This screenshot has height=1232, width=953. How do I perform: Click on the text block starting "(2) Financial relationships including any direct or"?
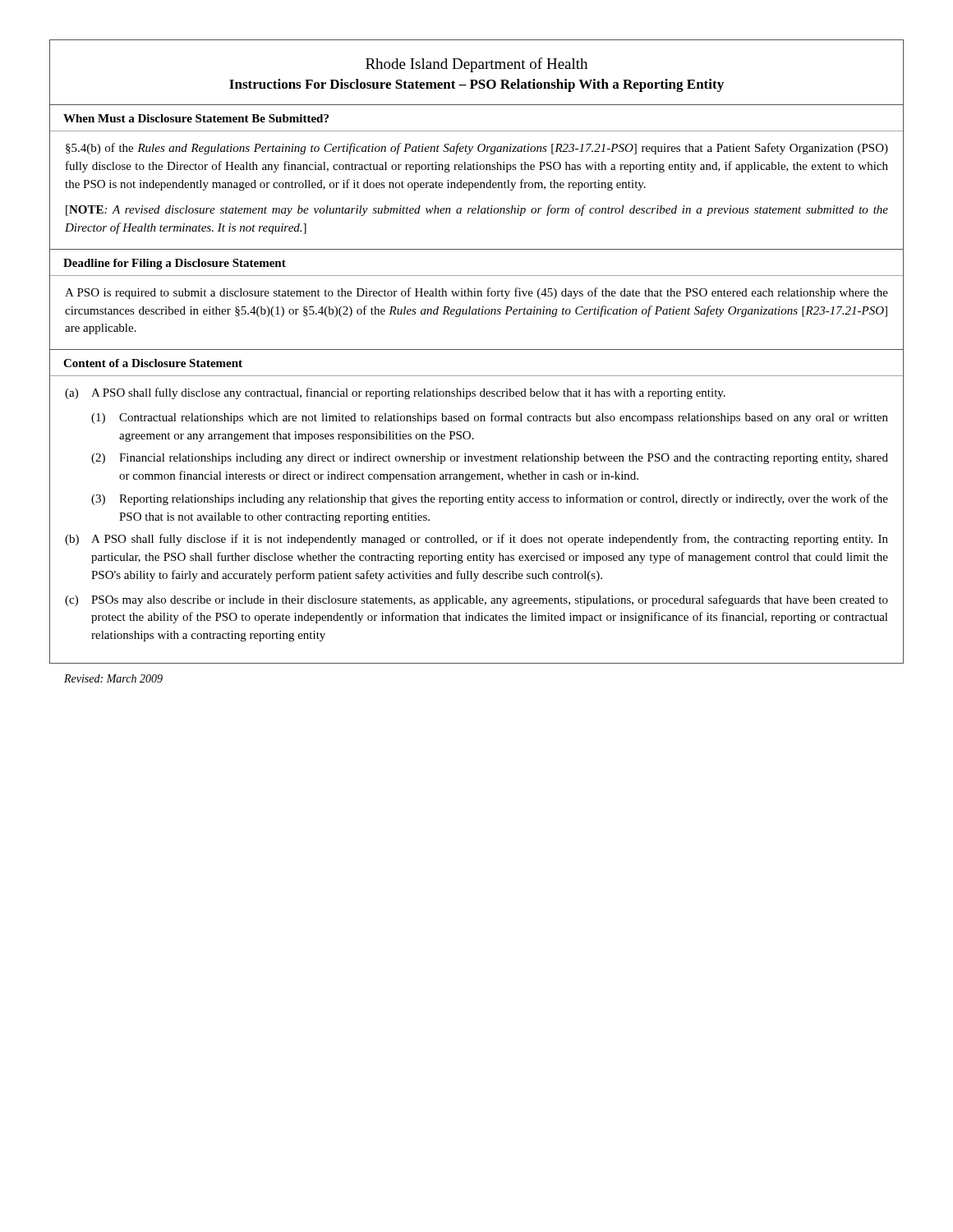tap(490, 467)
